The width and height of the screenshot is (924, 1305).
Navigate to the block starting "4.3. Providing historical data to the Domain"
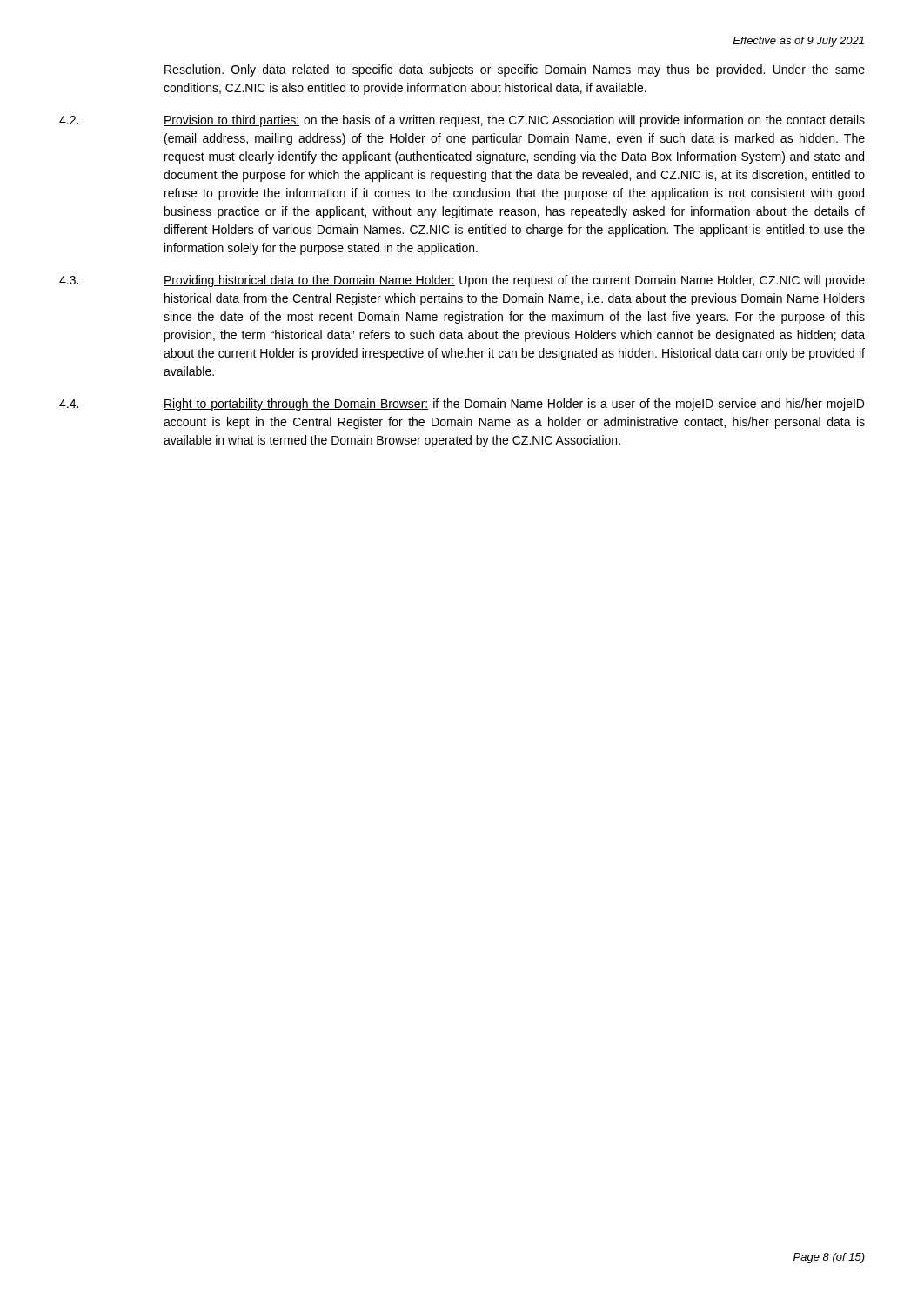coord(462,326)
